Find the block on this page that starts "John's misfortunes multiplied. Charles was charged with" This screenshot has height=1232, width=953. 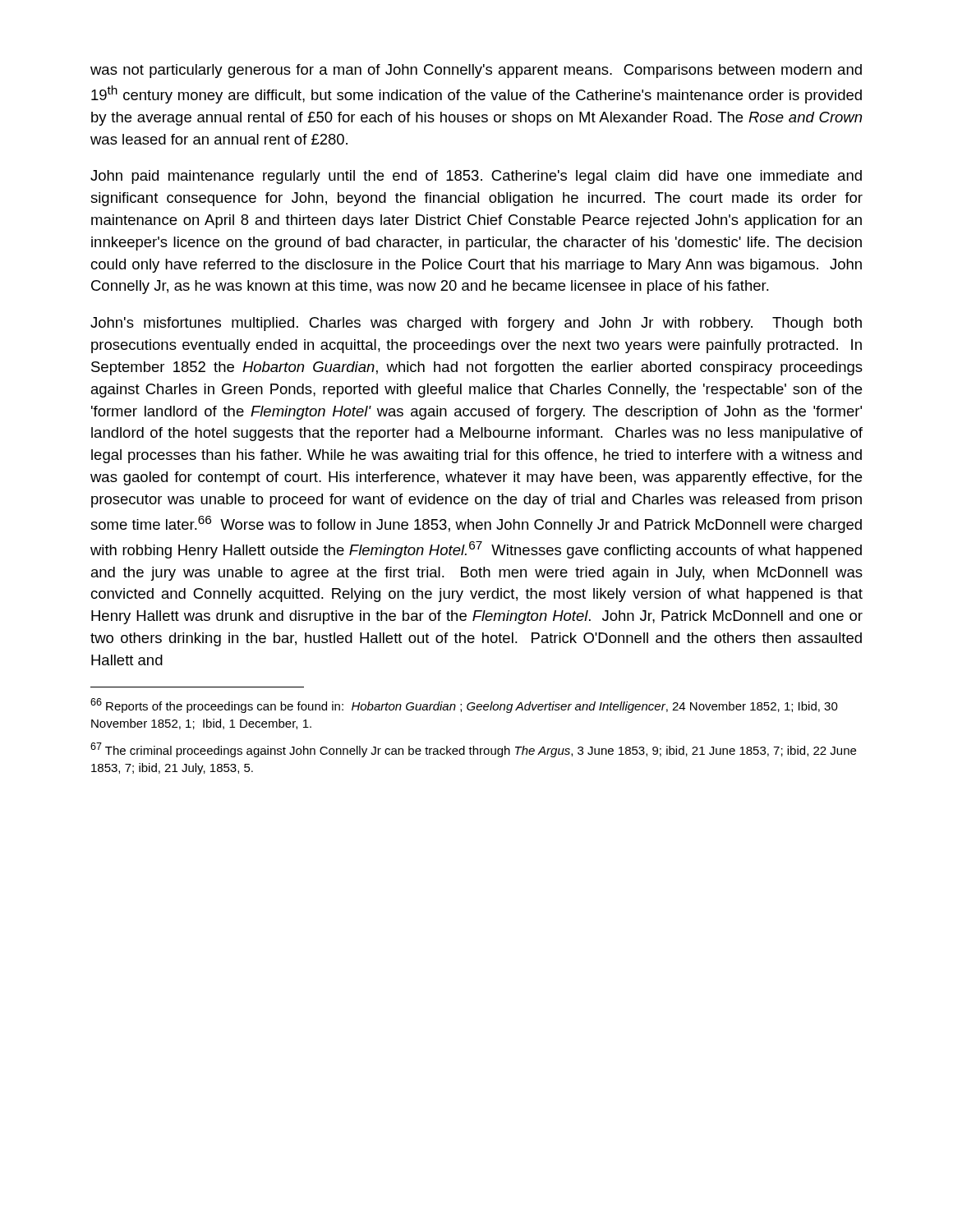[x=476, y=491]
